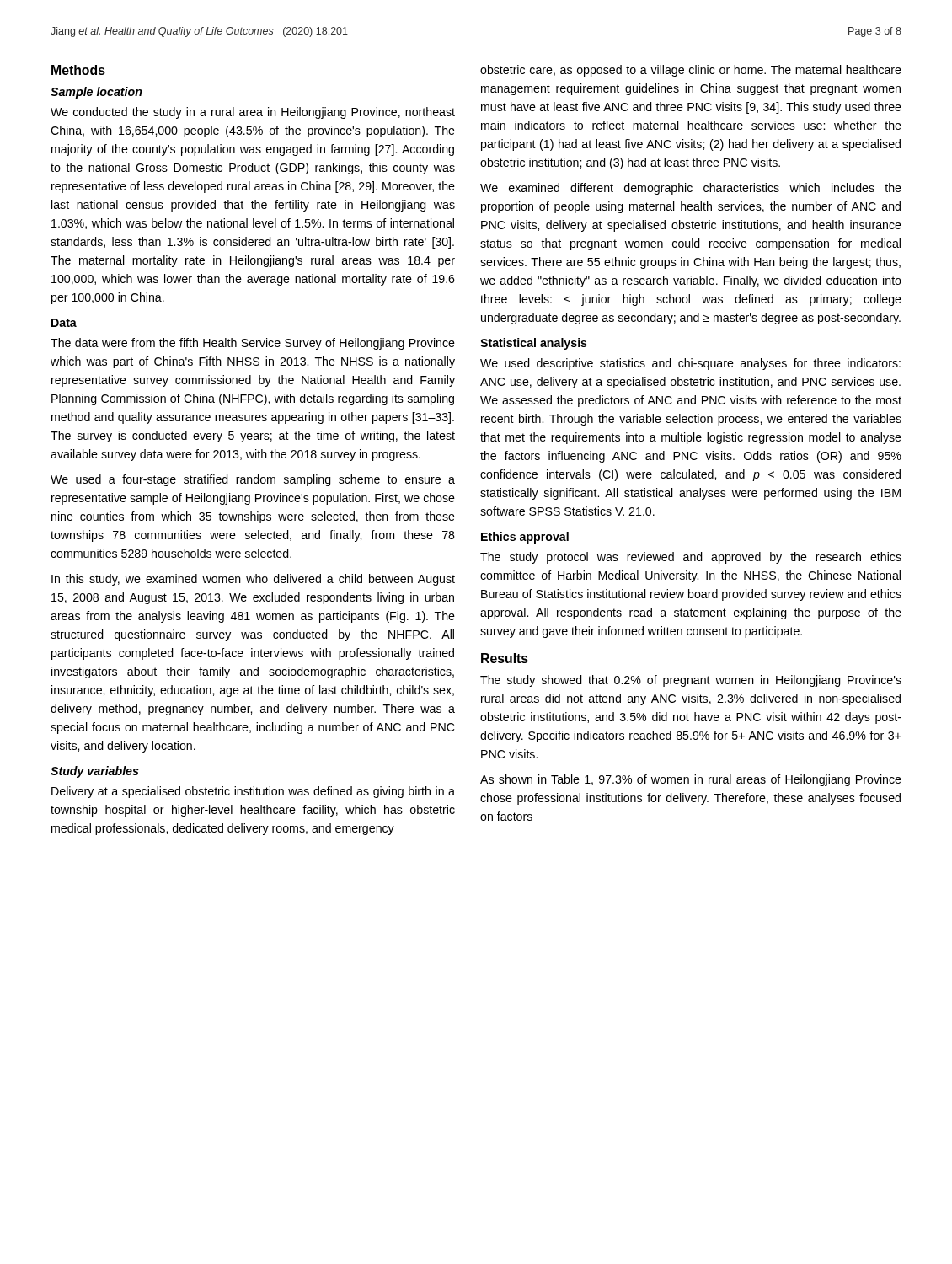Locate the region starting "We used descriptive statistics and chi-square analyses"
The width and height of the screenshot is (952, 1264).
[691, 437]
